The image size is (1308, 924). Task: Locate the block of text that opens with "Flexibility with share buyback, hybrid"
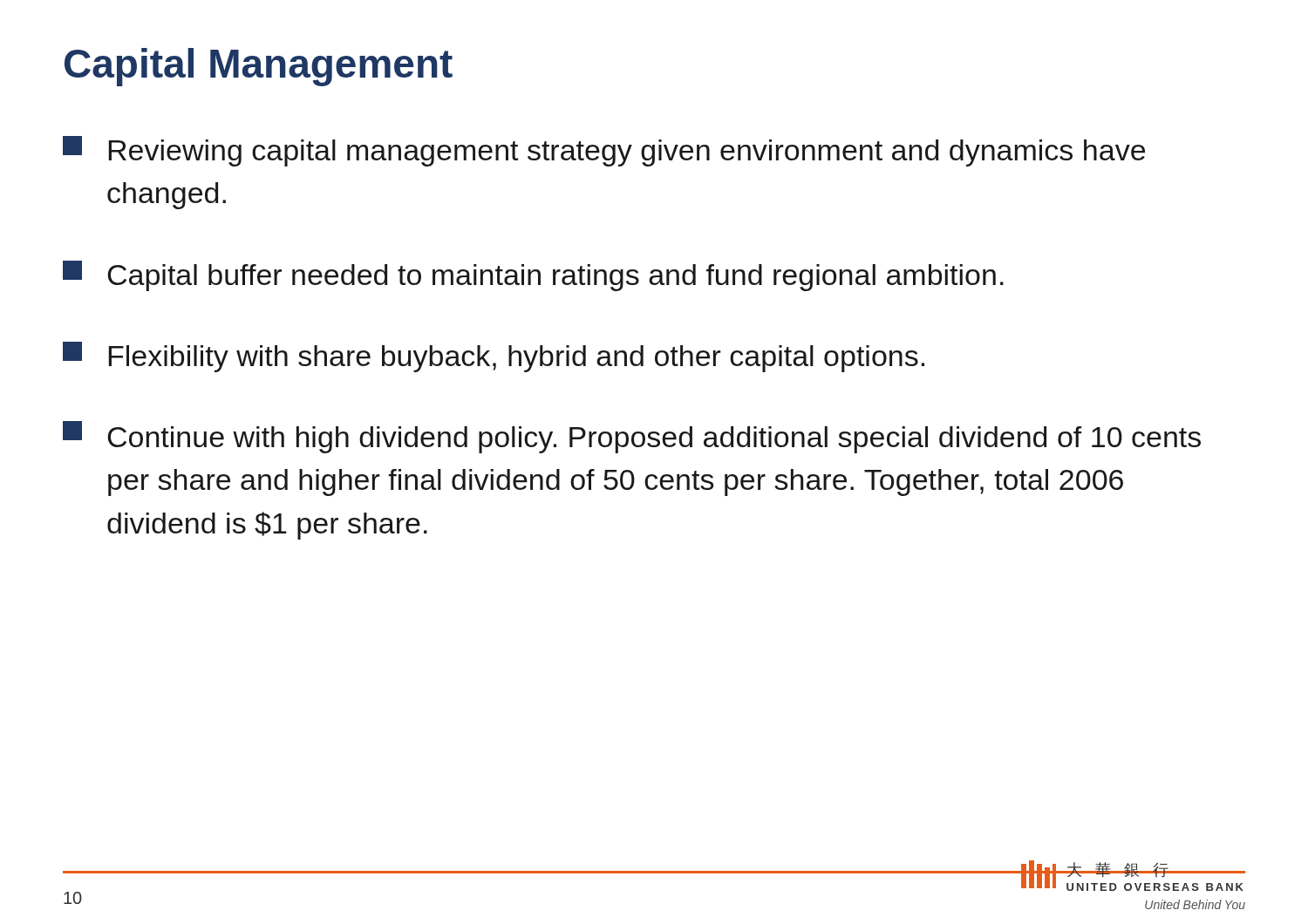[495, 356]
